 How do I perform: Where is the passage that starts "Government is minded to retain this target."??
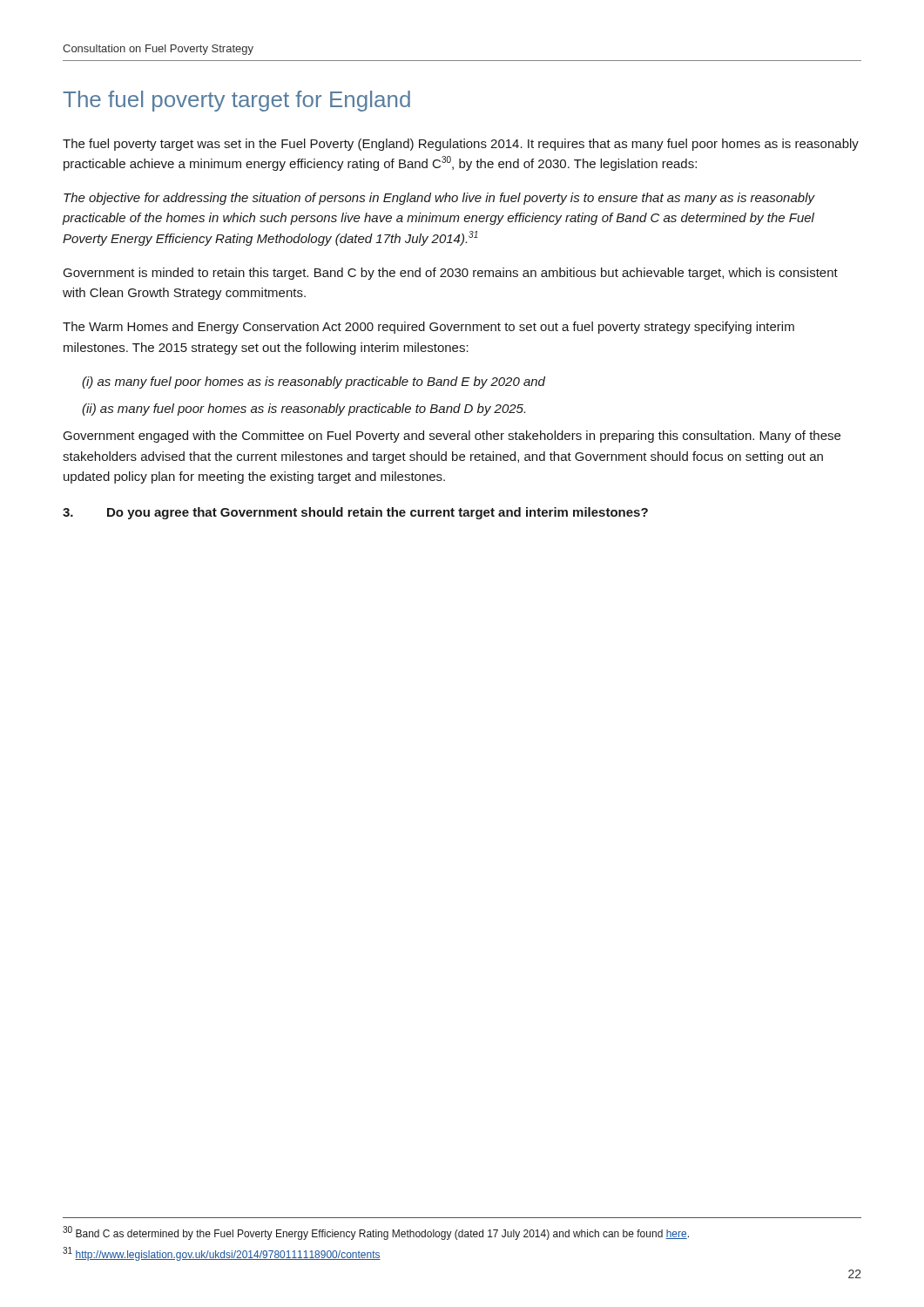coord(450,282)
